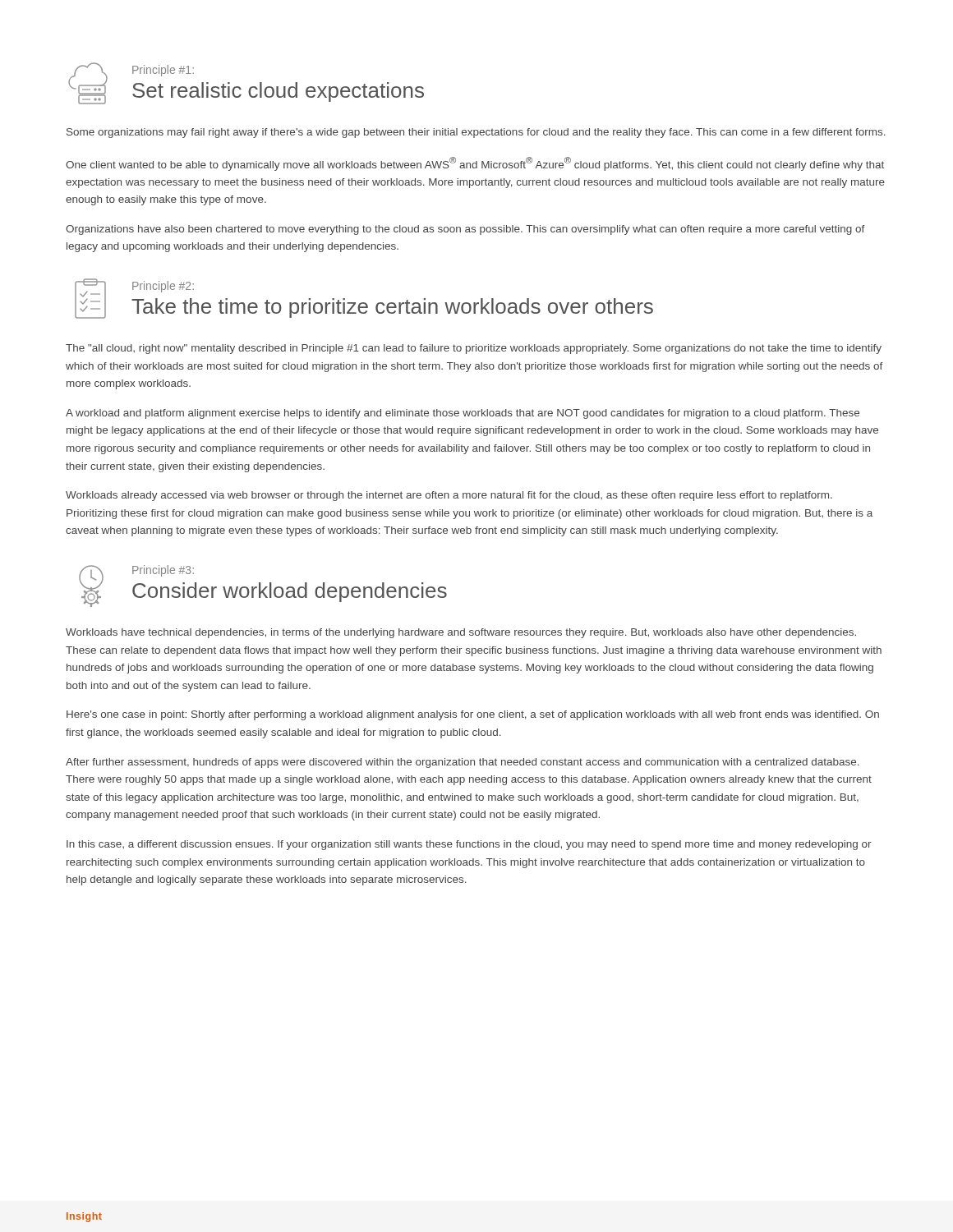Navigate to the element starting "After further assessment, hundreds of"
953x1232 pixels.
point(469,788)
